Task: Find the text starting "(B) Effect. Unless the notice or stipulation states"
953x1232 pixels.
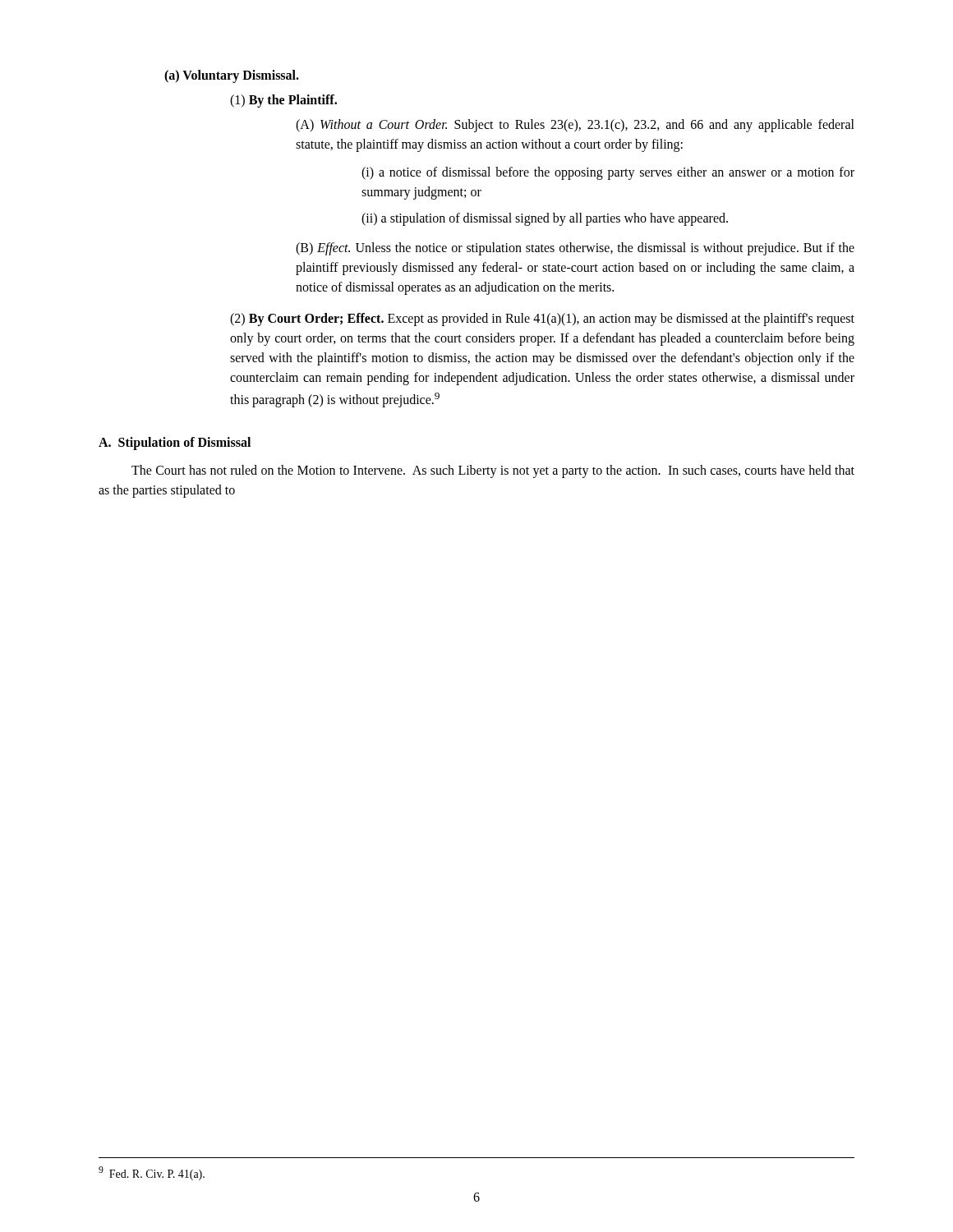Action: (575, 267)
